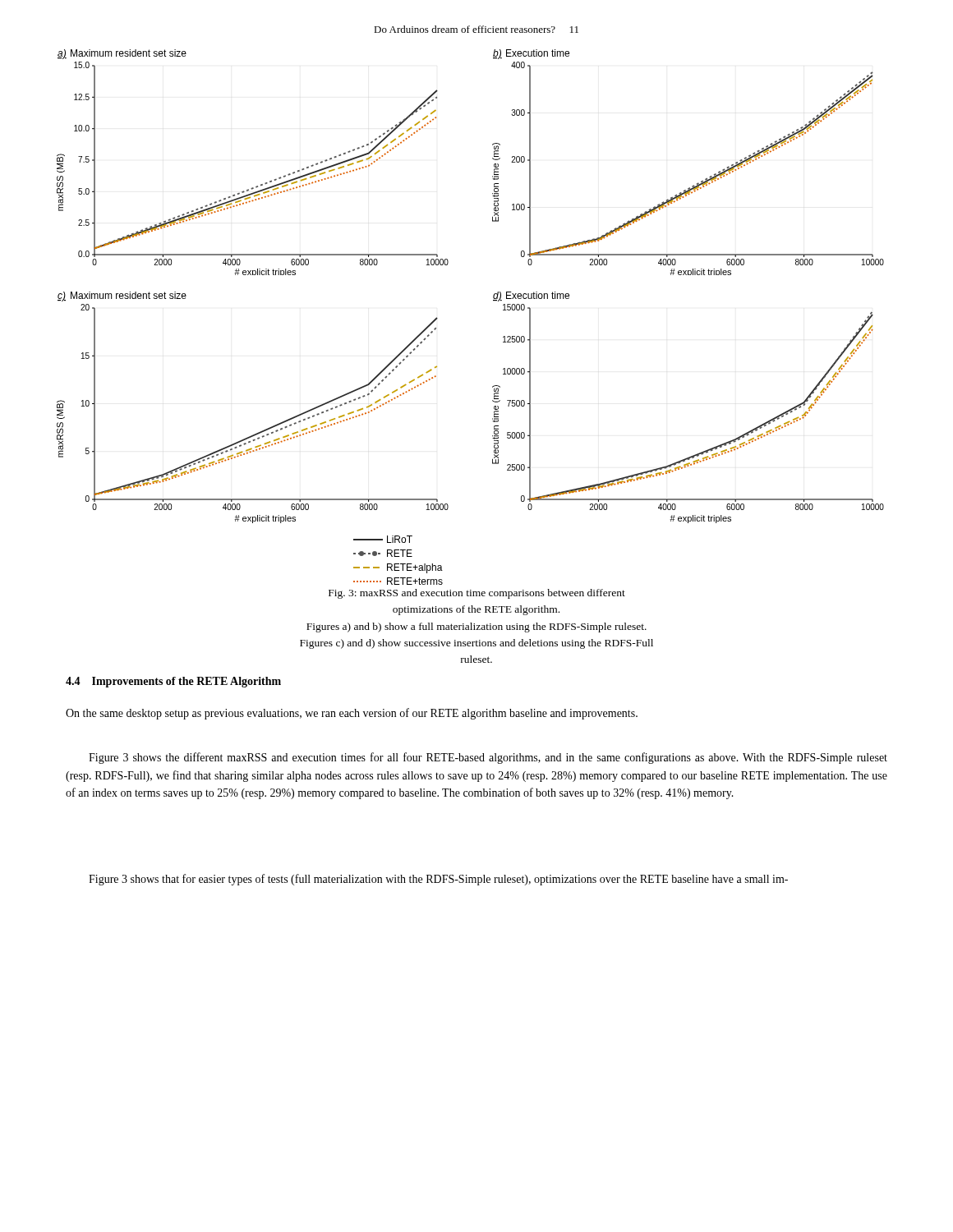The width and height of the screenshot is (953, 1232).
Task: Locate the element starting "4.4 Improvements of the RETE"
Action: [173, 681]
